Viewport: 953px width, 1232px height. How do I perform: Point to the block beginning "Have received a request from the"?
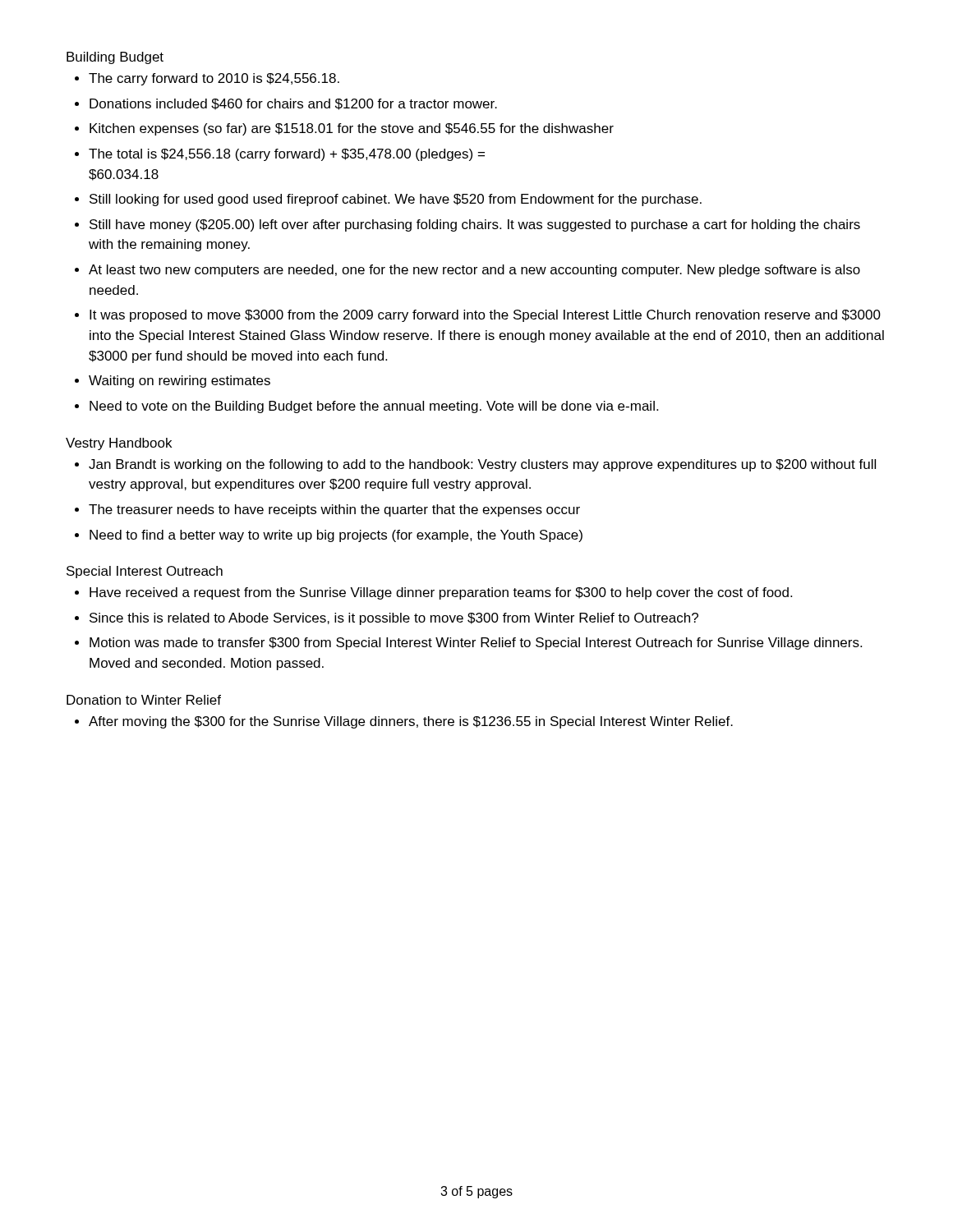(x=441, y=593)
